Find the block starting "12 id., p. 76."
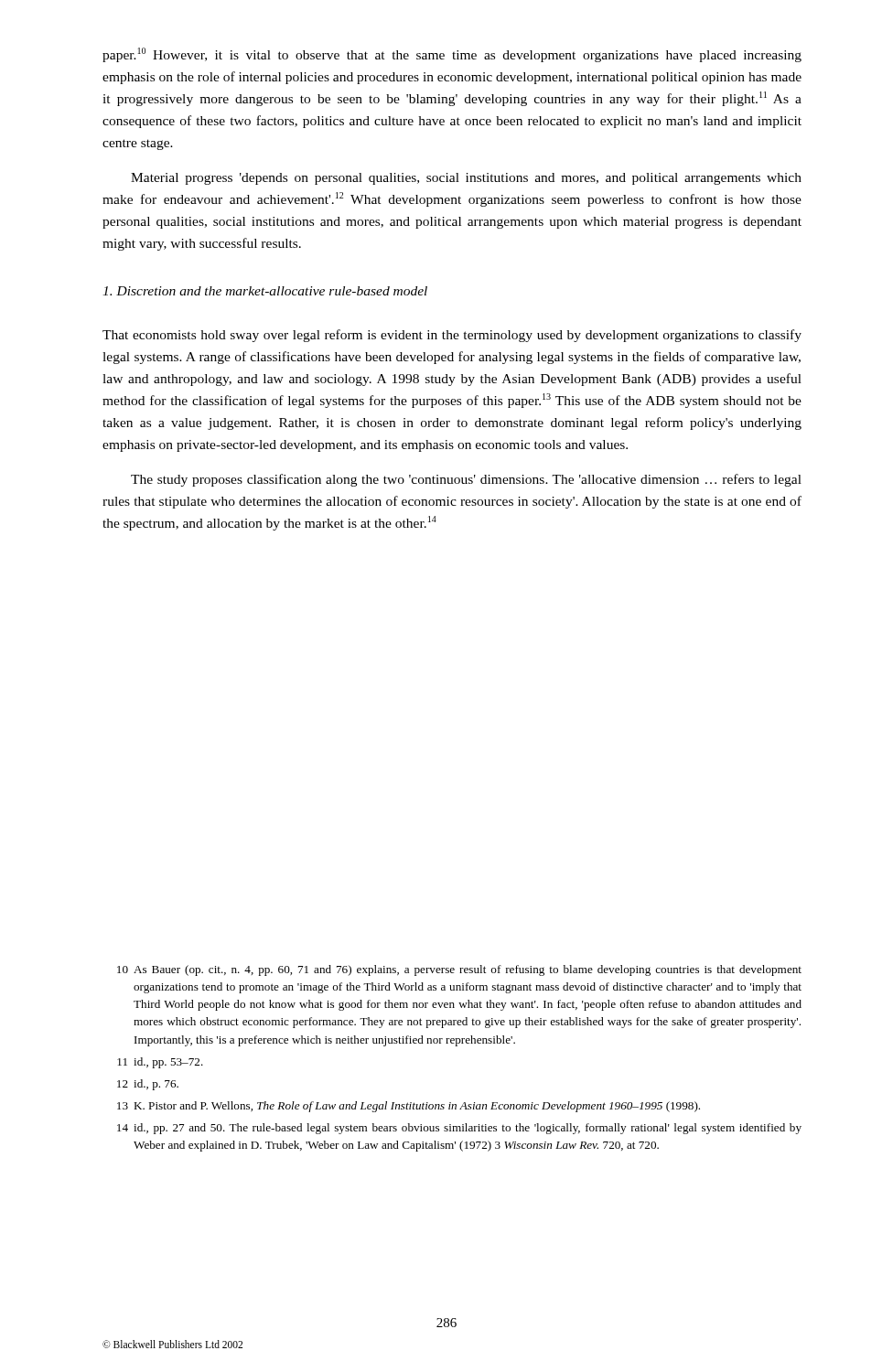 (148, 1085)
